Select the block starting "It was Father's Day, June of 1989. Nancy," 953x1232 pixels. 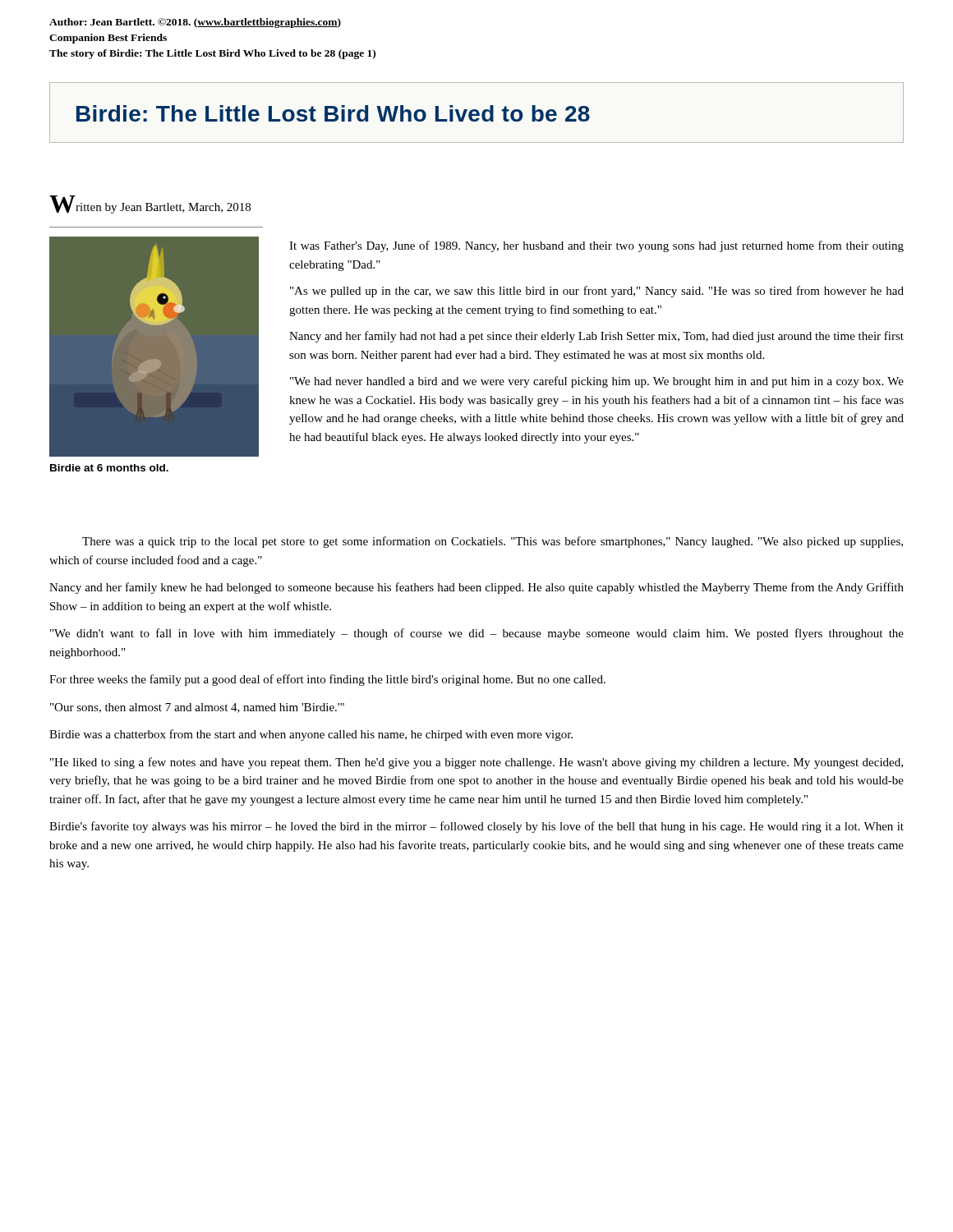tap(596, 341)
